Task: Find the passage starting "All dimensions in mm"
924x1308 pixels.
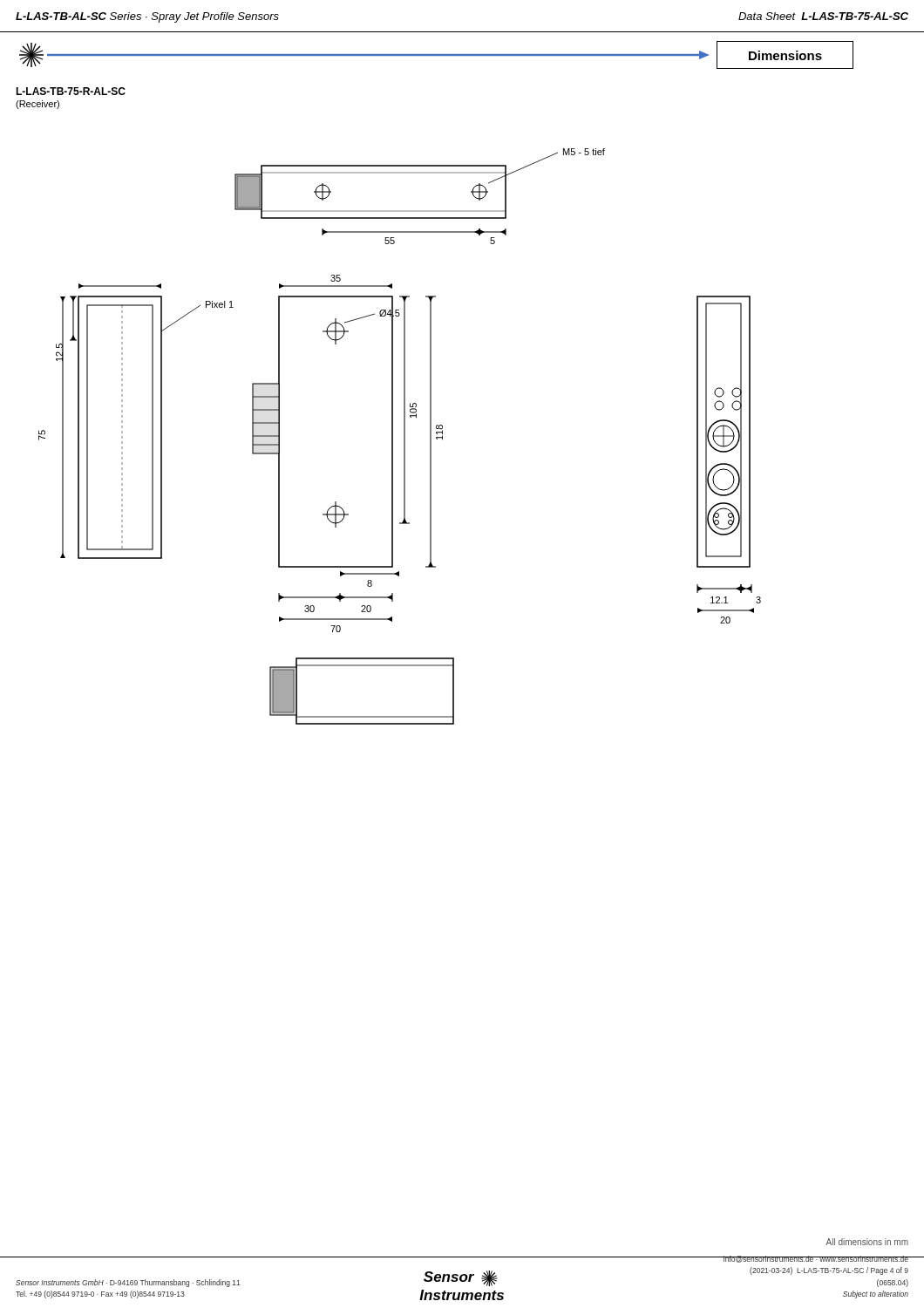Action: [x=867, y=1242]
